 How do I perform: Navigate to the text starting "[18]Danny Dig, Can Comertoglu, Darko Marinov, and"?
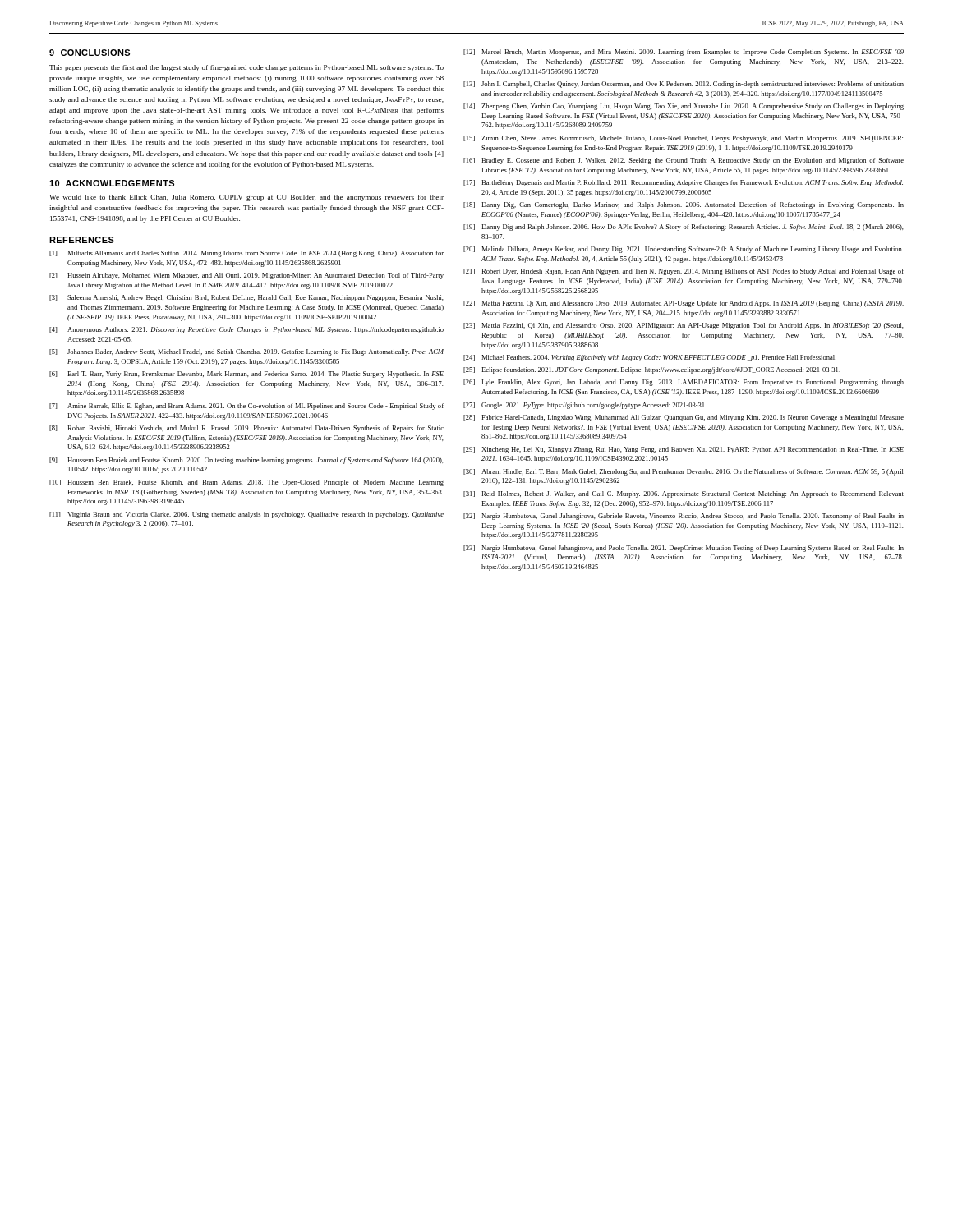click(684, 210)
